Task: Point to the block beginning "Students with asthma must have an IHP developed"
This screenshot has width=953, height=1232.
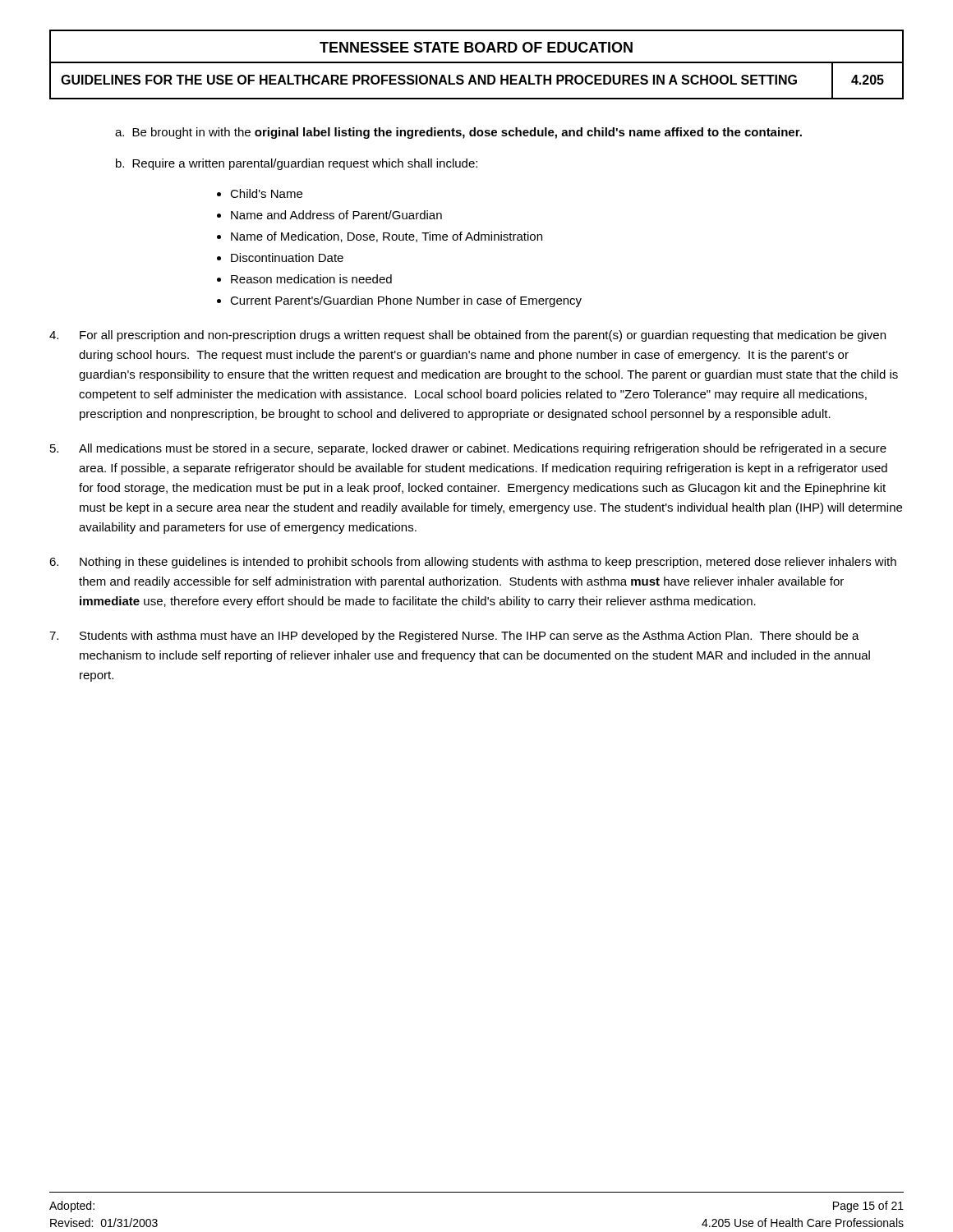Action: (x=476, y=655)
